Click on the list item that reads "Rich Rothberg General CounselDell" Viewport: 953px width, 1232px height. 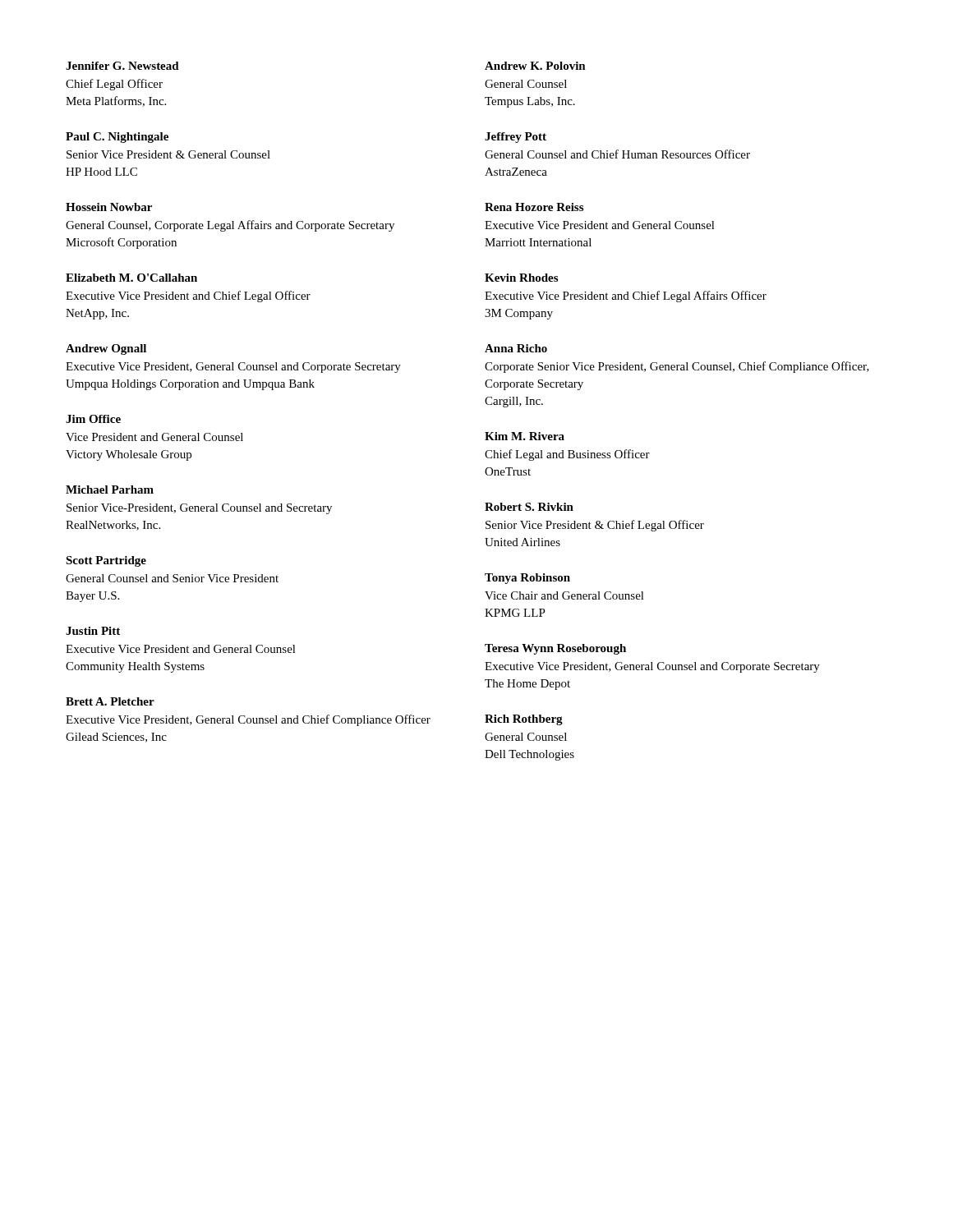coord(524,720)
